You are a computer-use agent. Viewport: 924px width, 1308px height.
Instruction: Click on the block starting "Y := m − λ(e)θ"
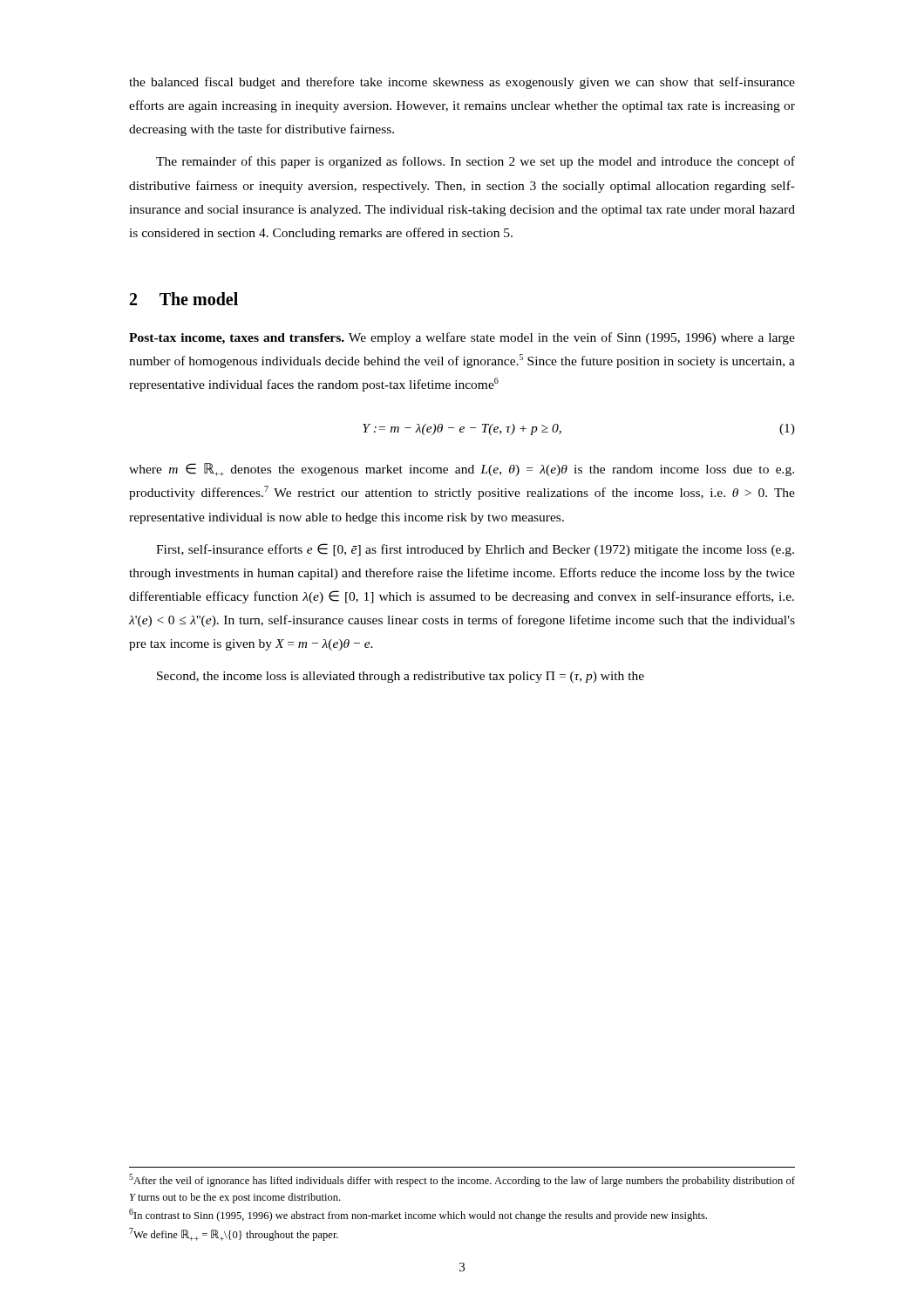pyautogui.click(x=462, y=429)
